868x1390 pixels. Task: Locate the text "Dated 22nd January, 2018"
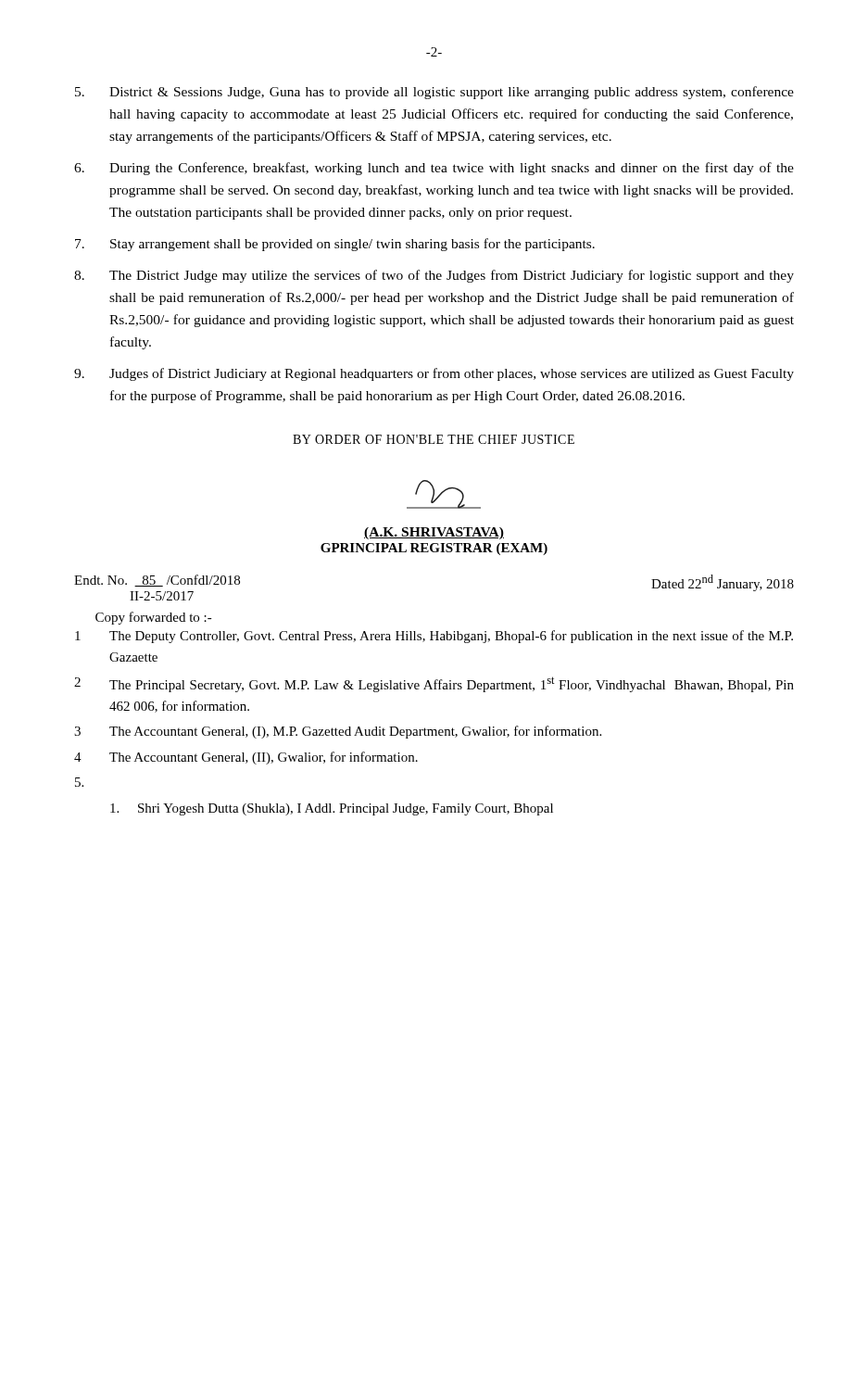723,582
